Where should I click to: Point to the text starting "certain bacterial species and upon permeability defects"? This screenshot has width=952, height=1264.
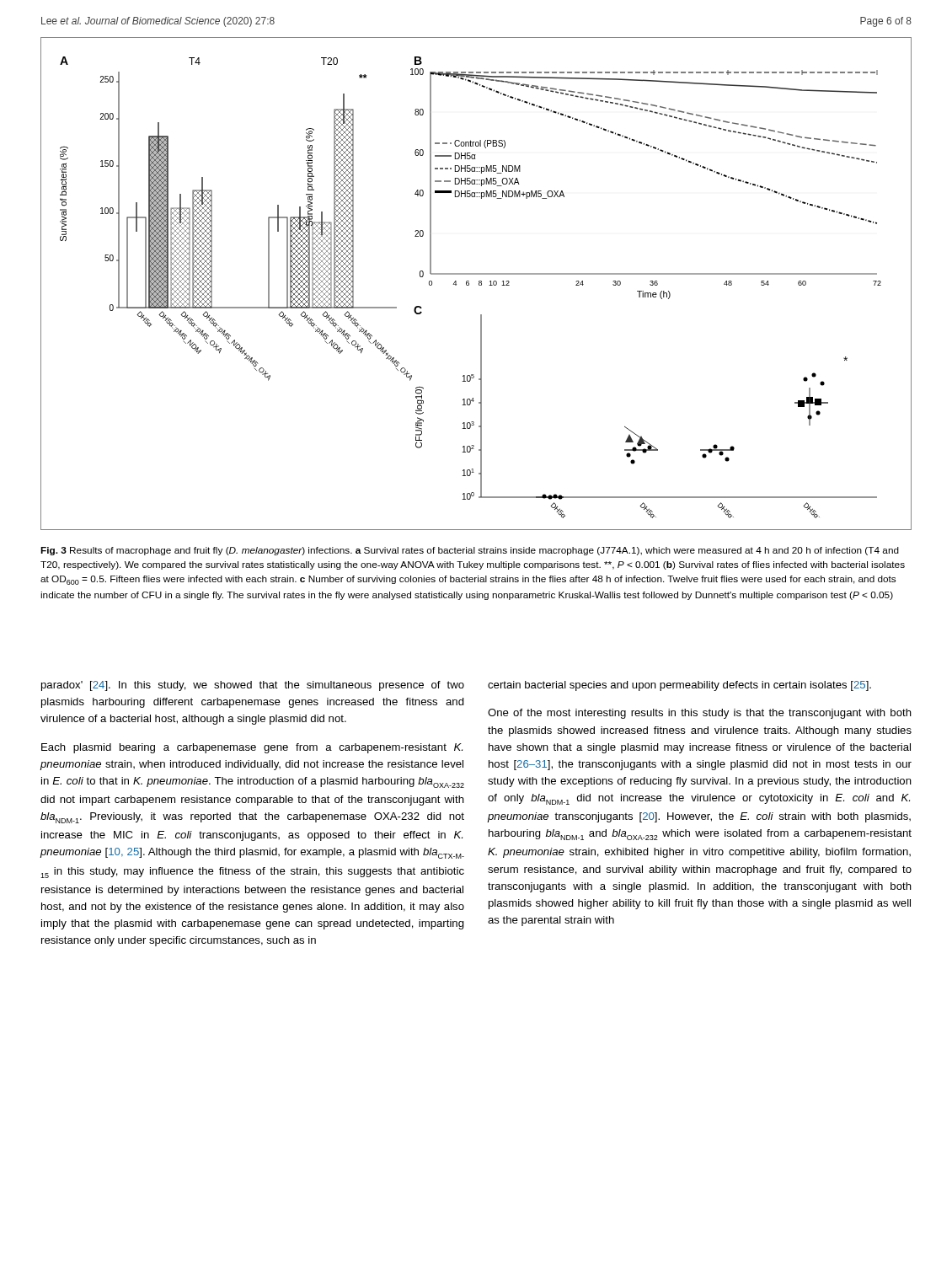click(x=700, y=803)
